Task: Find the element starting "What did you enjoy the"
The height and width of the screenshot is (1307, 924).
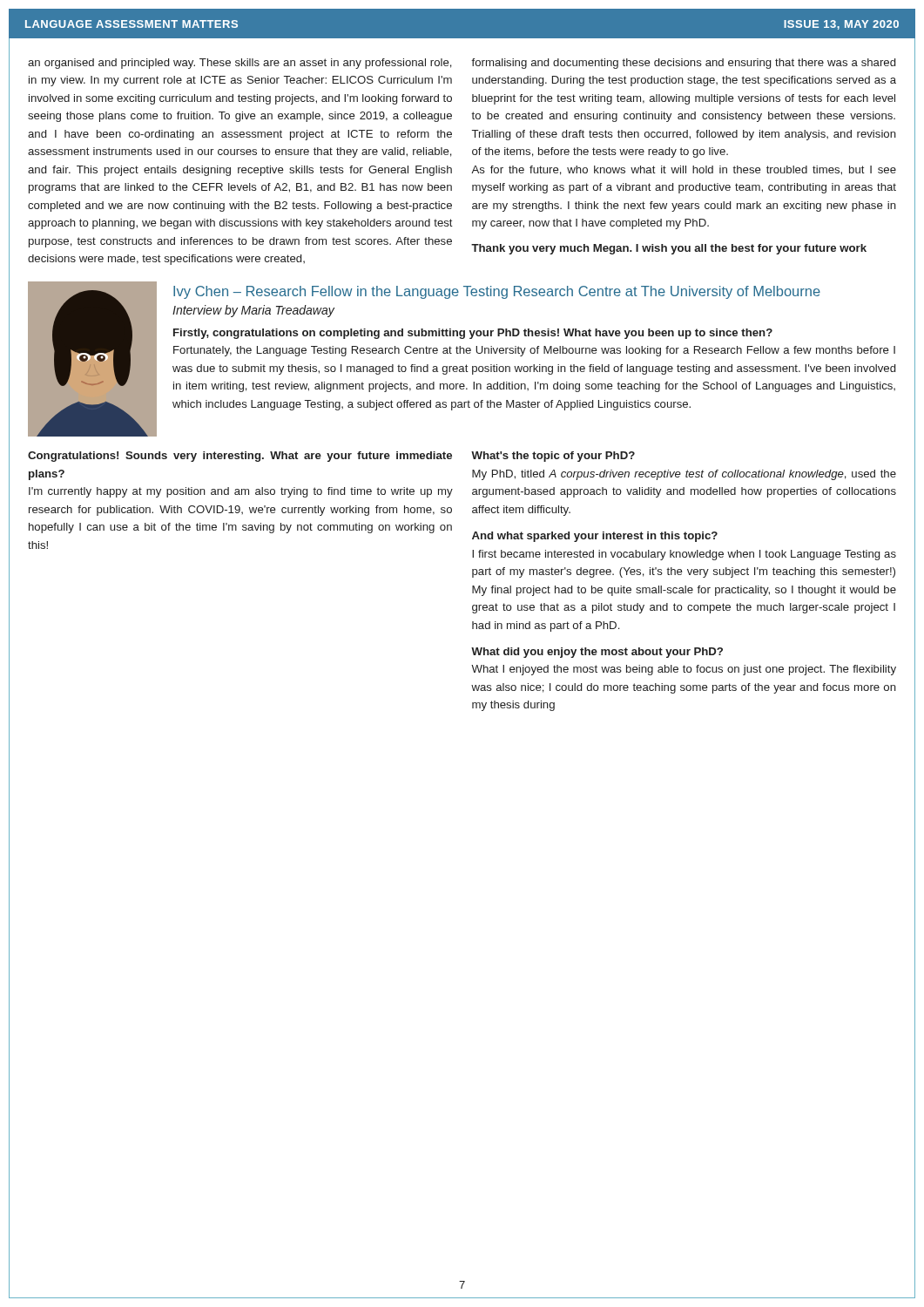Action: pyautogui.click(x=684, y=678)
